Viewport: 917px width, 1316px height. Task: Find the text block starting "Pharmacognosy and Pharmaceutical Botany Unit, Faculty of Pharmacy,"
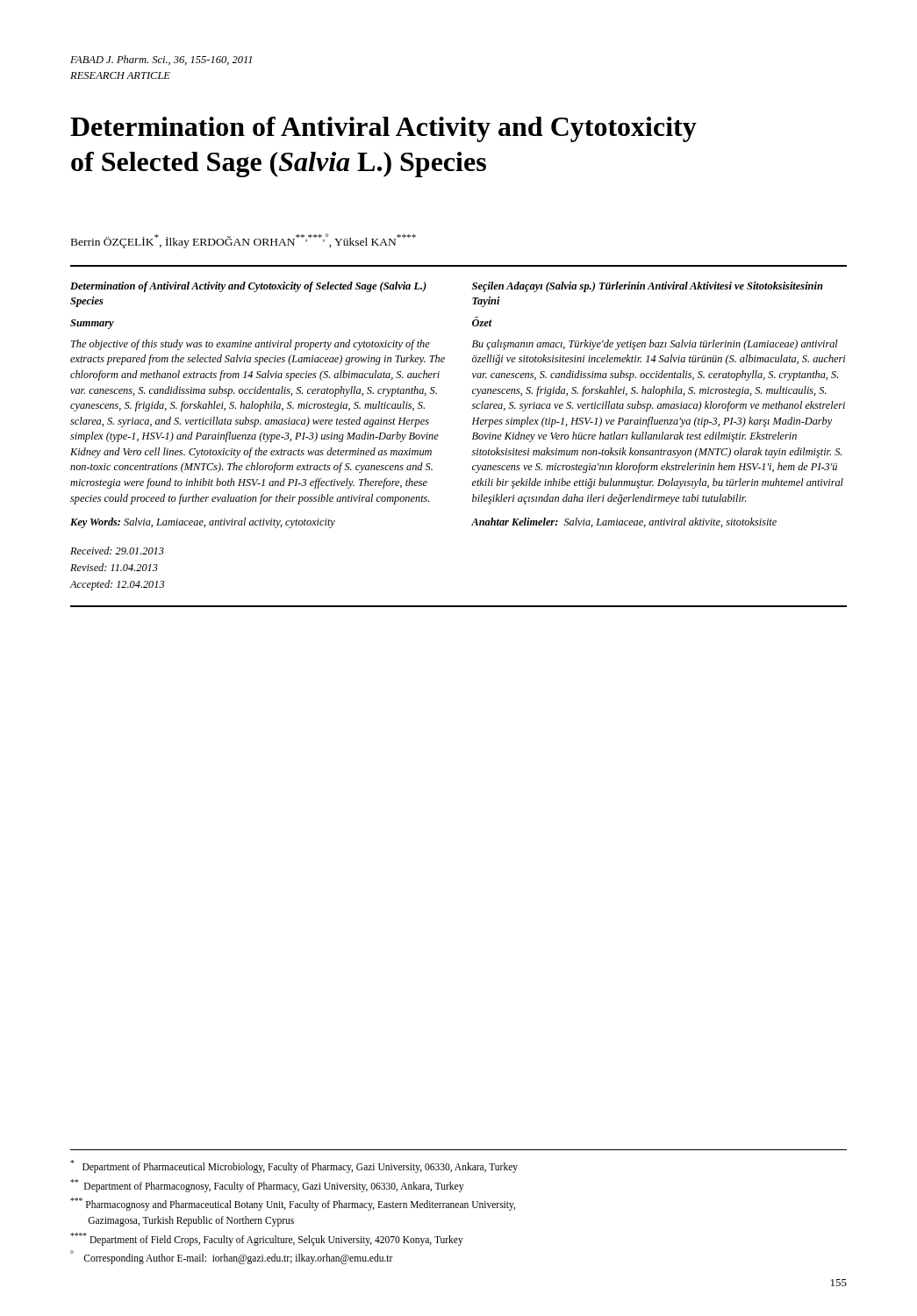[293, 1211]
